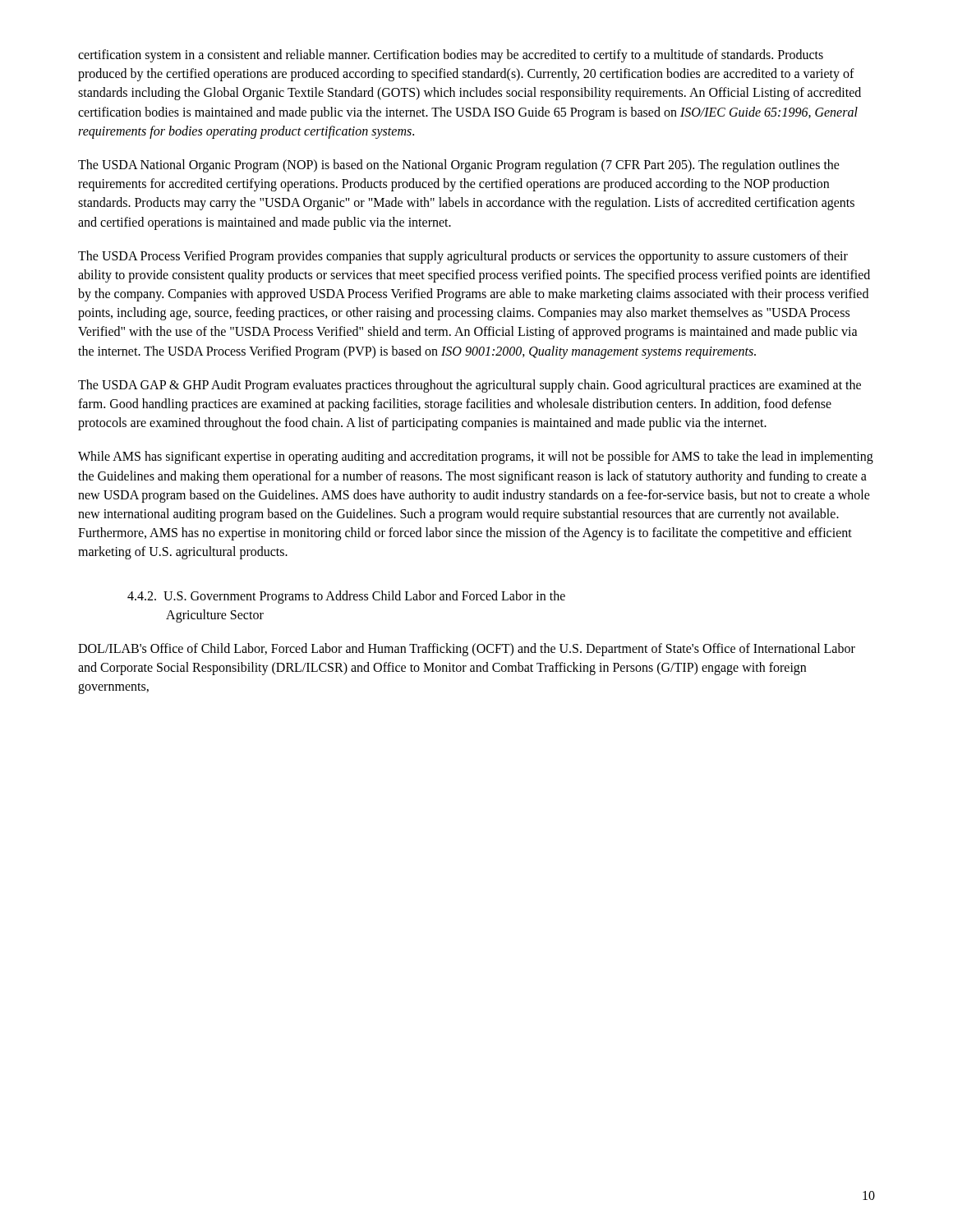Find the text block that reads "The USDA National Organic"
The image size is (953, 1232).
[x=466, y=193]
